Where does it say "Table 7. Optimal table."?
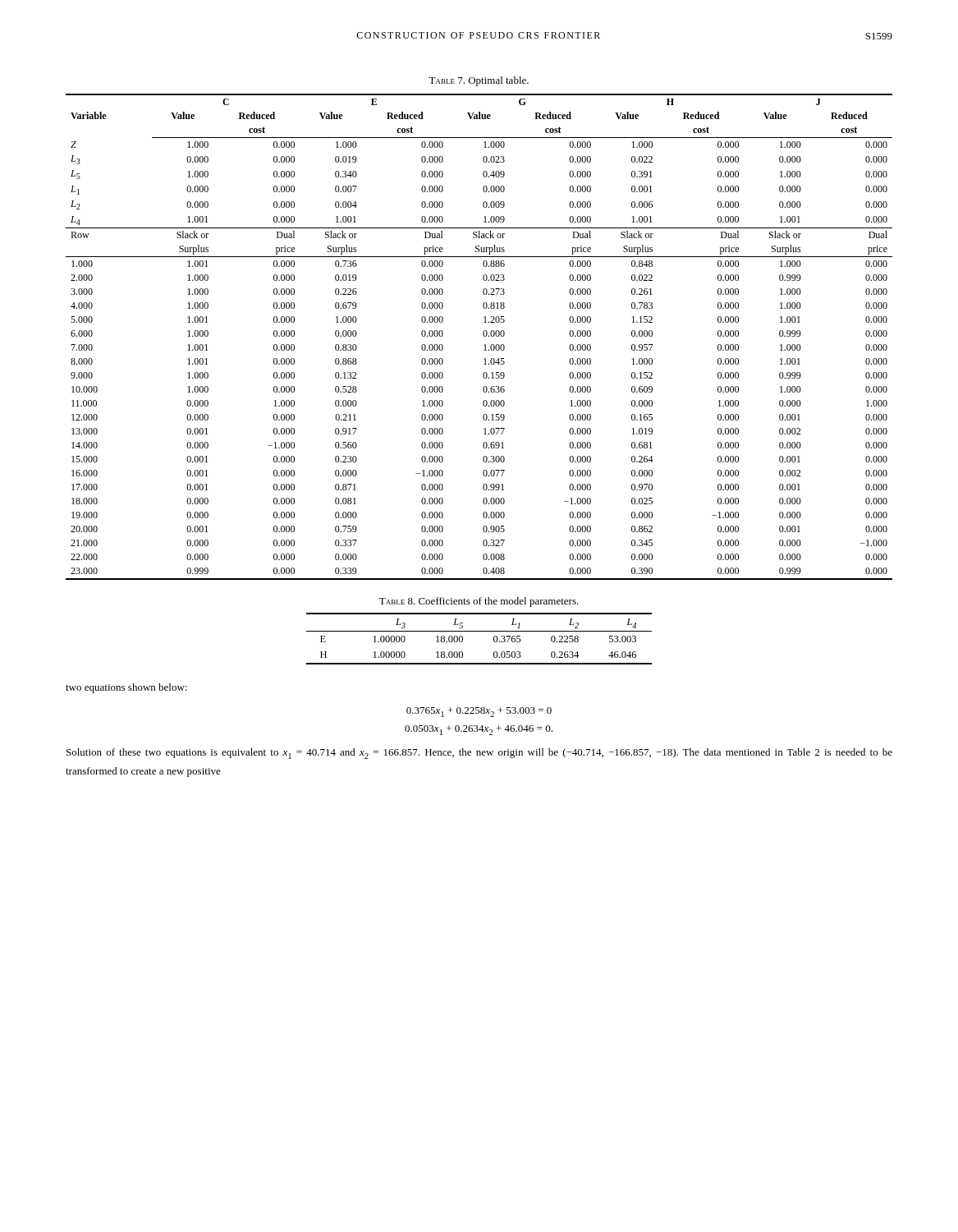The image size is (958, 1232). click(x=479, y=80)
